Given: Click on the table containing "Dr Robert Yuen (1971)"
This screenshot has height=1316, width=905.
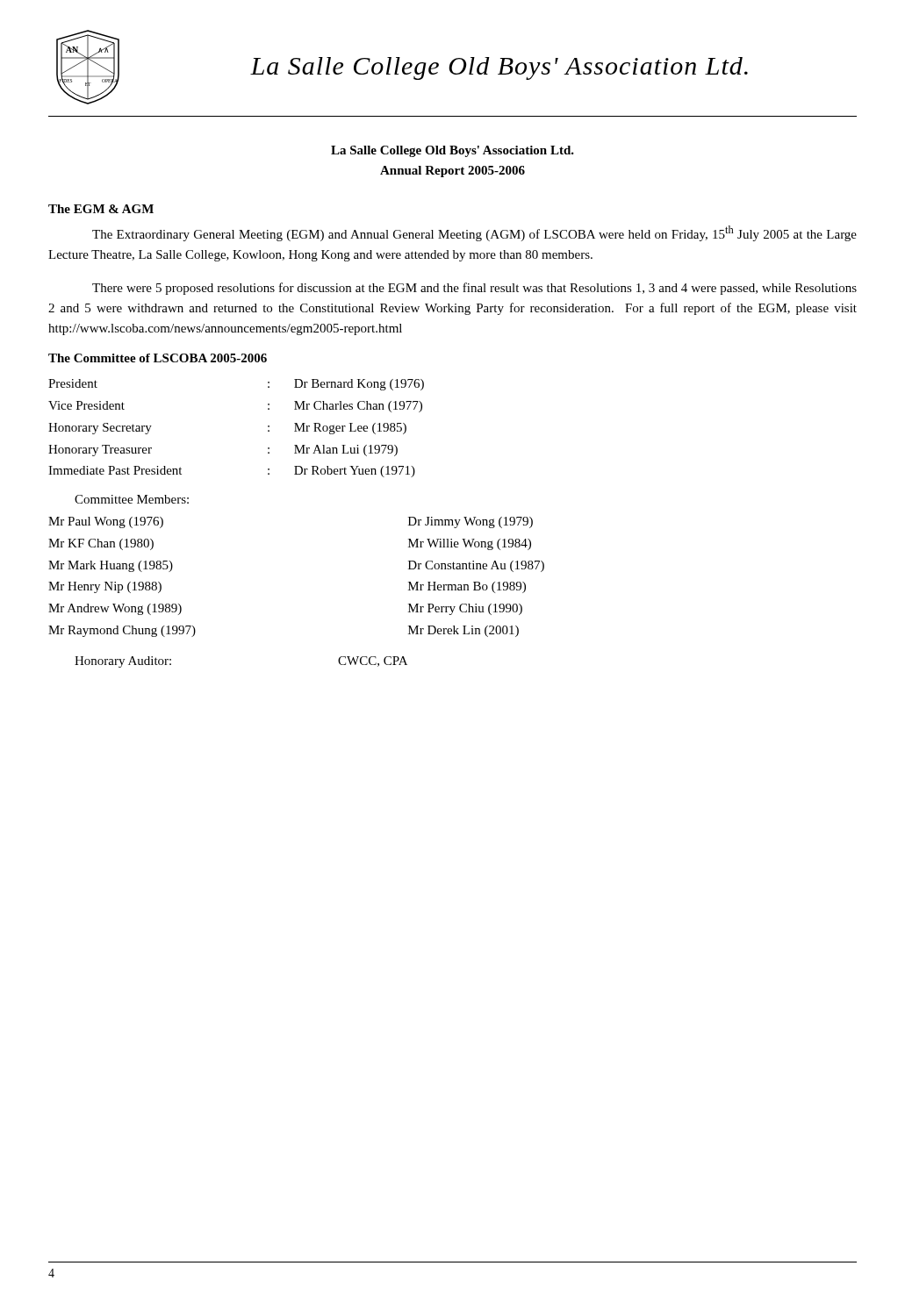Looking at the screenshot, I should [452, 427].
